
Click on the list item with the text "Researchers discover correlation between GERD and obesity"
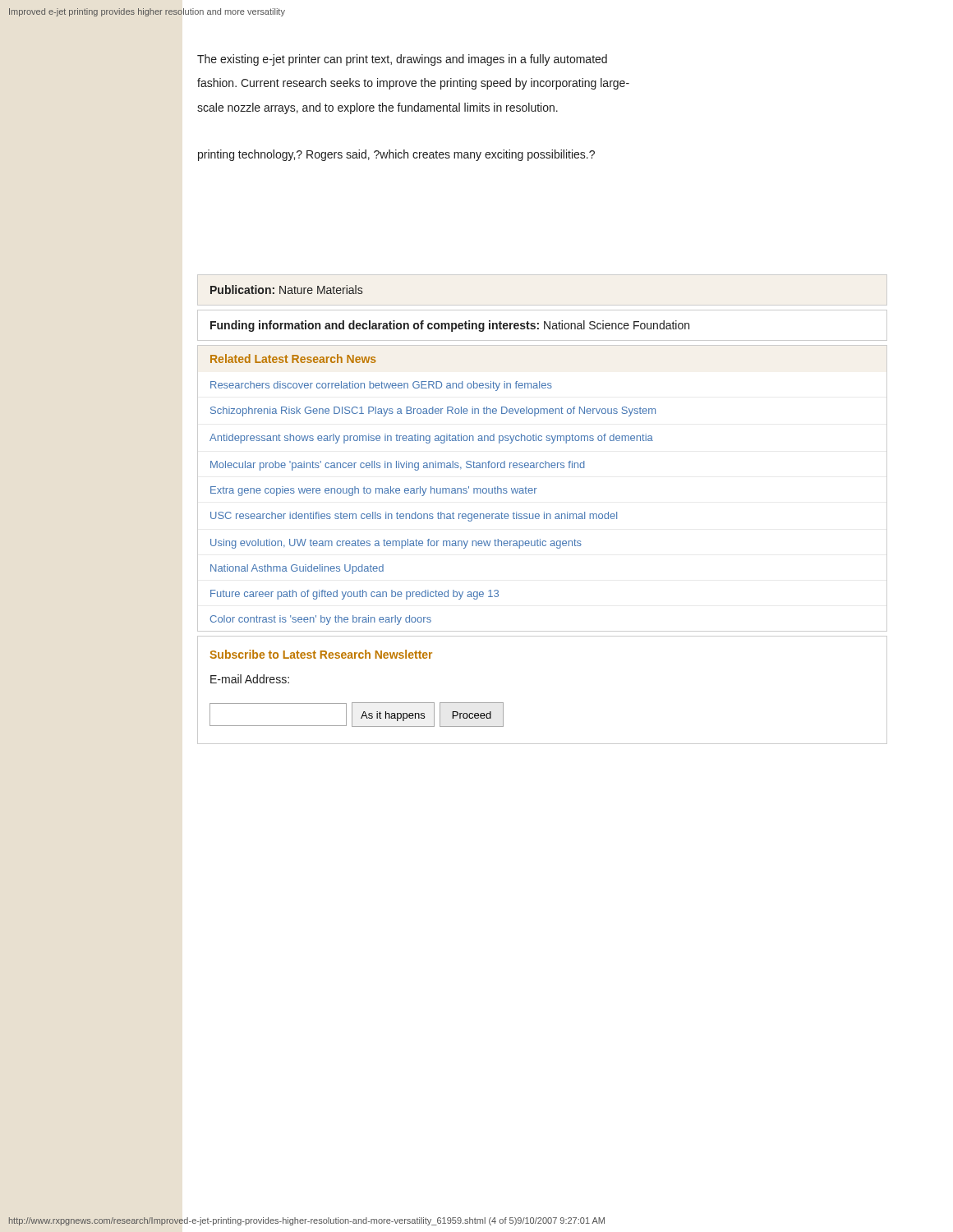click(x=381, y=384)
